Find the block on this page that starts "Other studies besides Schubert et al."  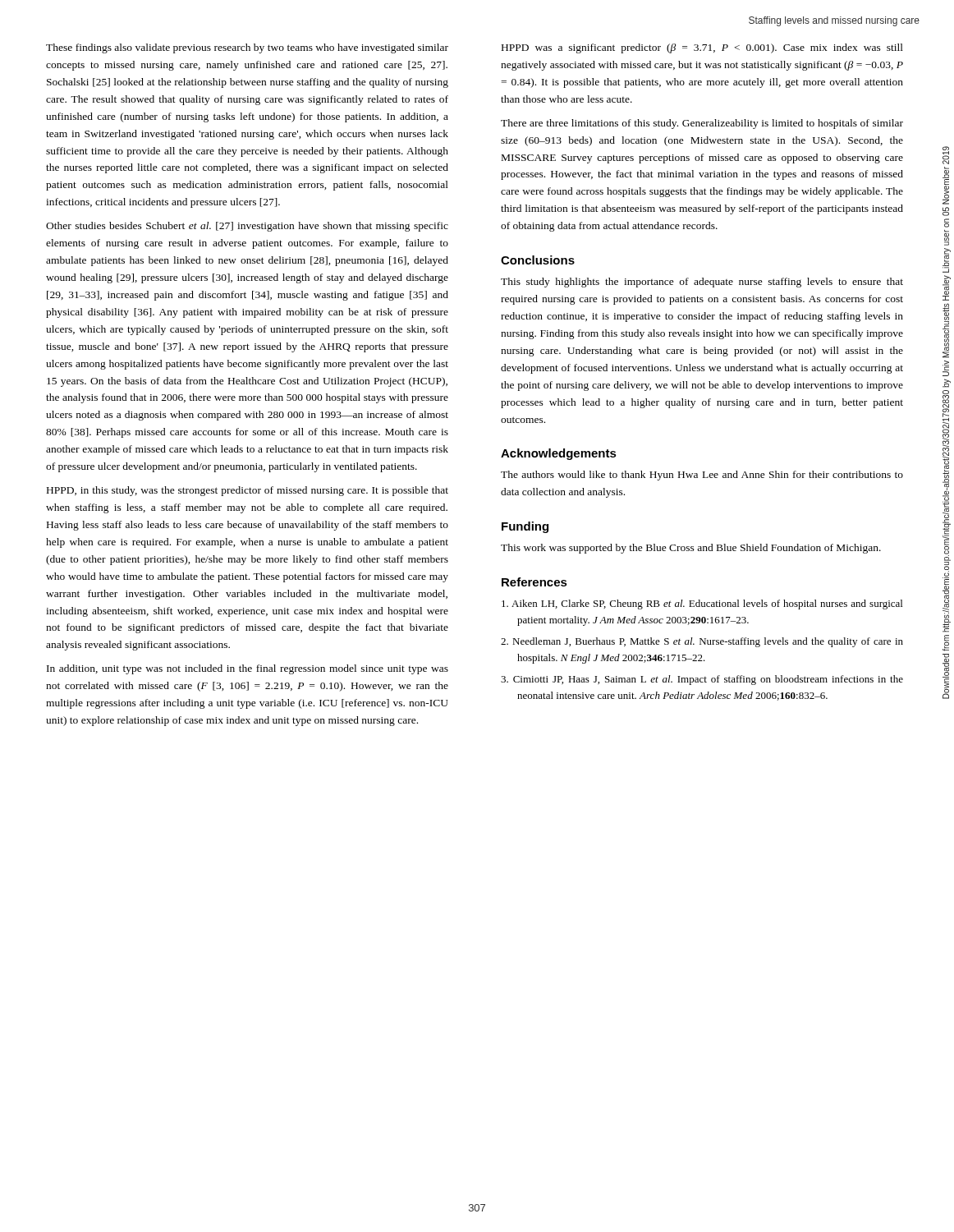[x=247, y=347]
